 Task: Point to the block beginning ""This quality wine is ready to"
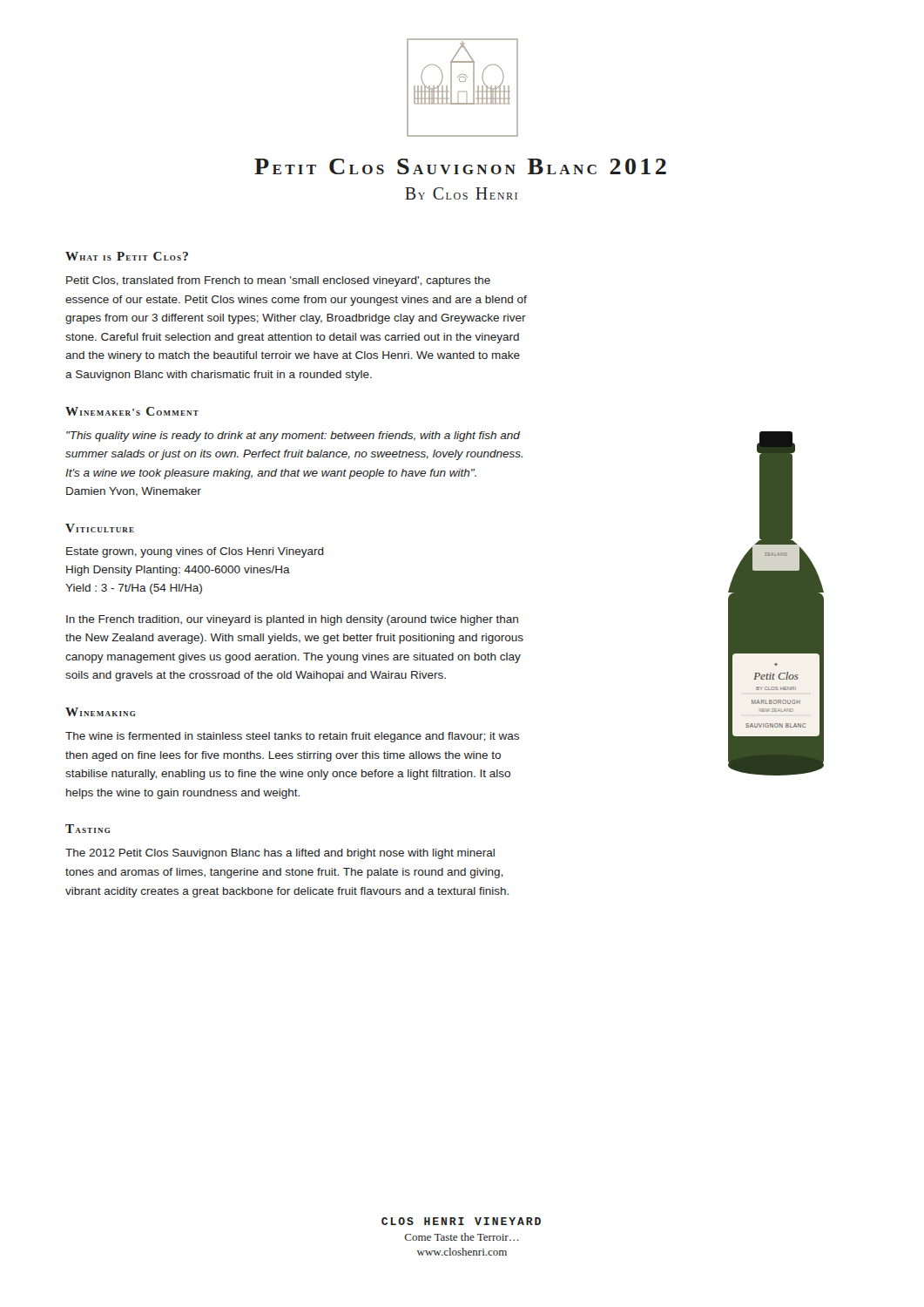pyautogui.click(x=295, y=463)
